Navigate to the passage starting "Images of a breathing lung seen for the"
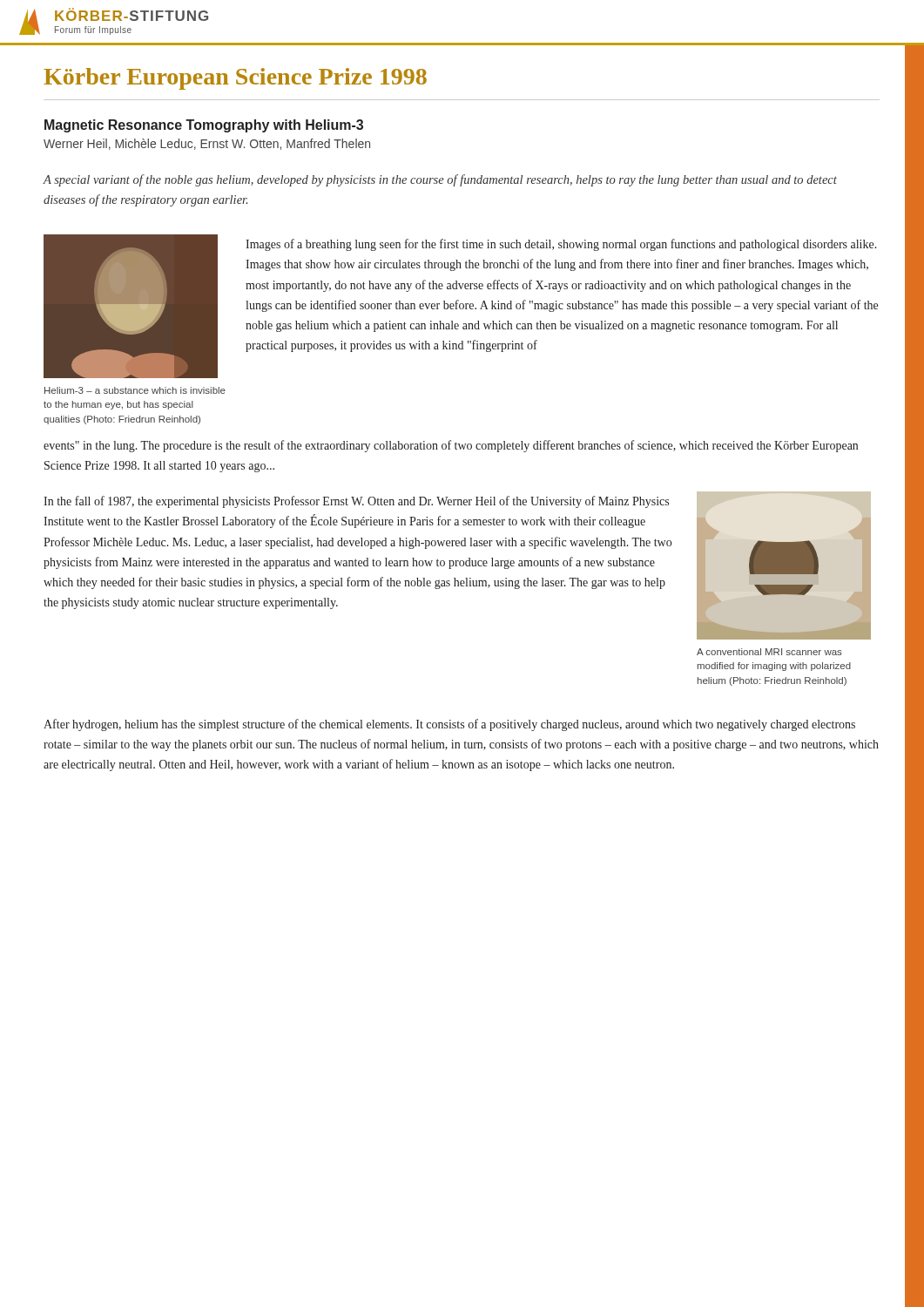The height and width of the screenshot is (1307, 924). click(562, 295)
